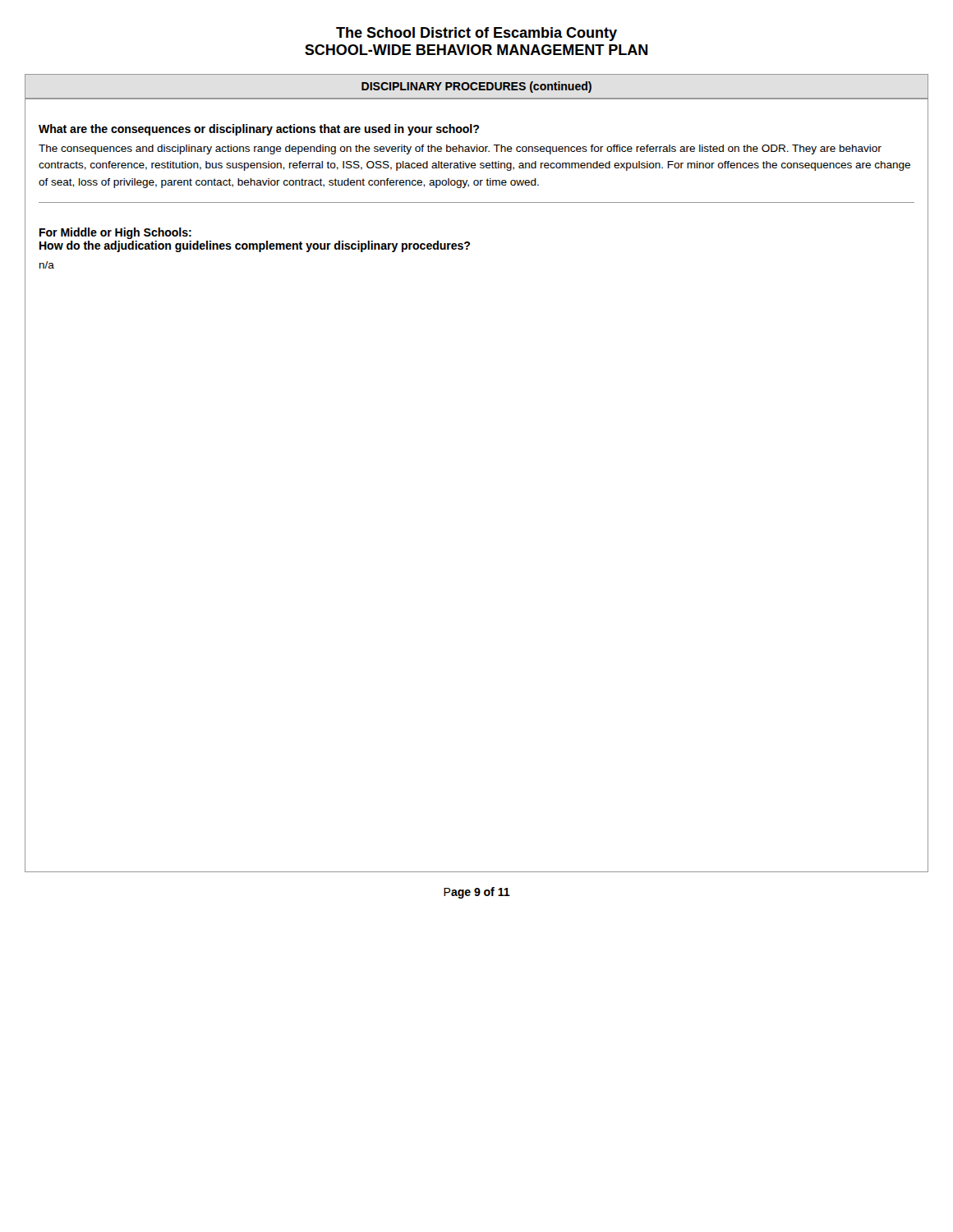Click on the text block that says "For Middle or High Schools: How"
The image size is (953, 1232).
tap(476, 250)
